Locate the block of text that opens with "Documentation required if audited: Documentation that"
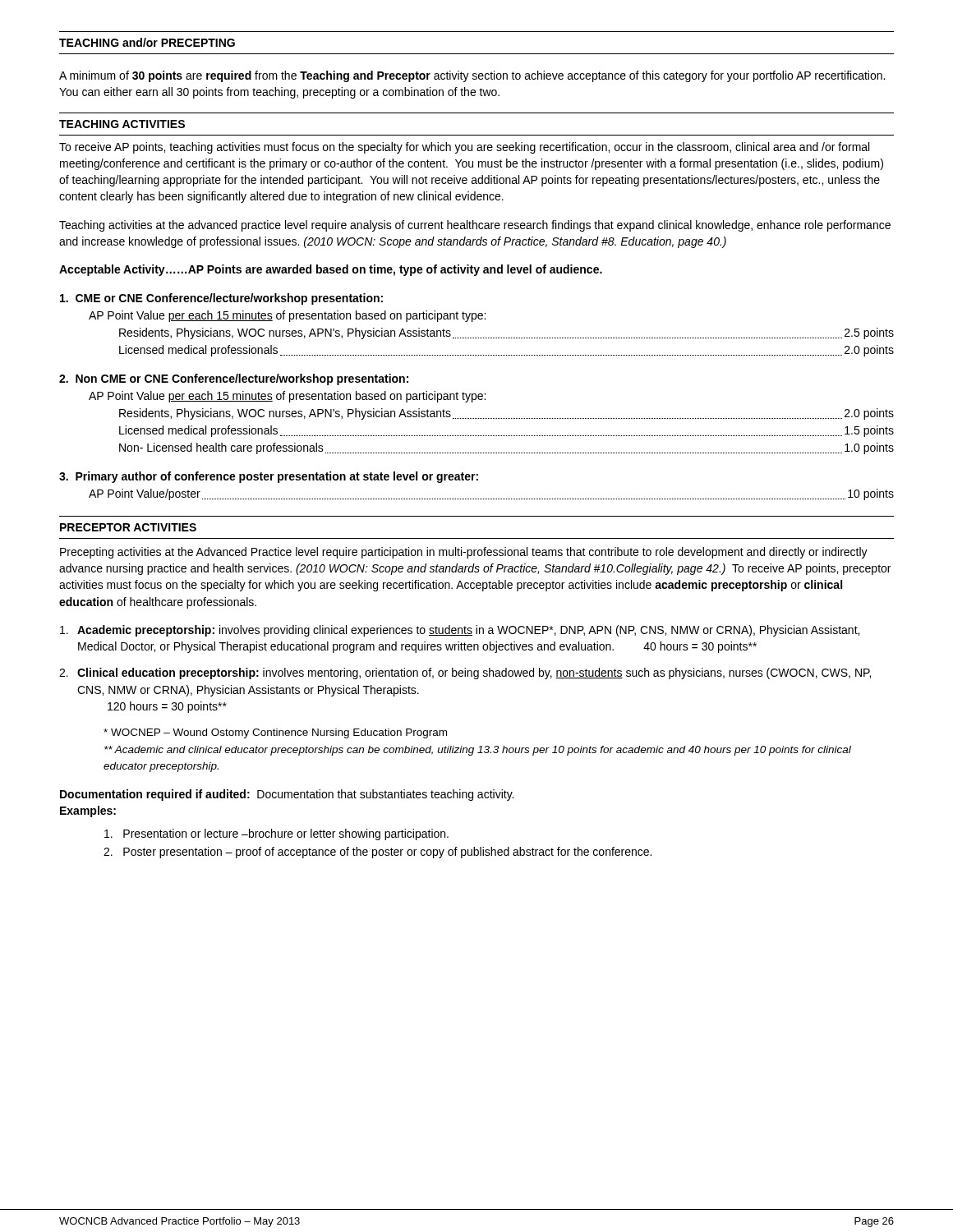This screenshot has width=953, height=1232. 287,803
